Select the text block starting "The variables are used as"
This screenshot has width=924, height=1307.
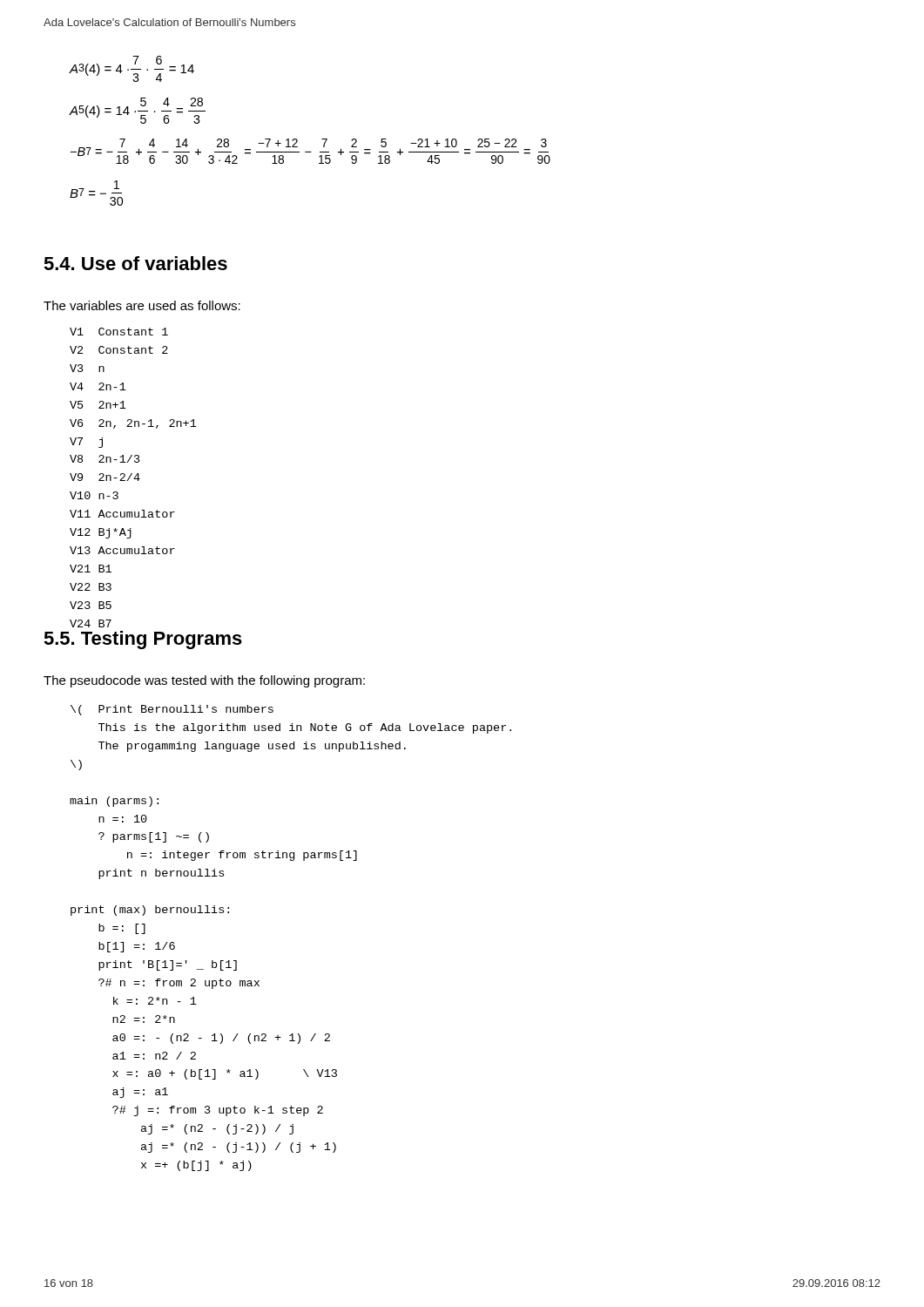click(142, 305)
